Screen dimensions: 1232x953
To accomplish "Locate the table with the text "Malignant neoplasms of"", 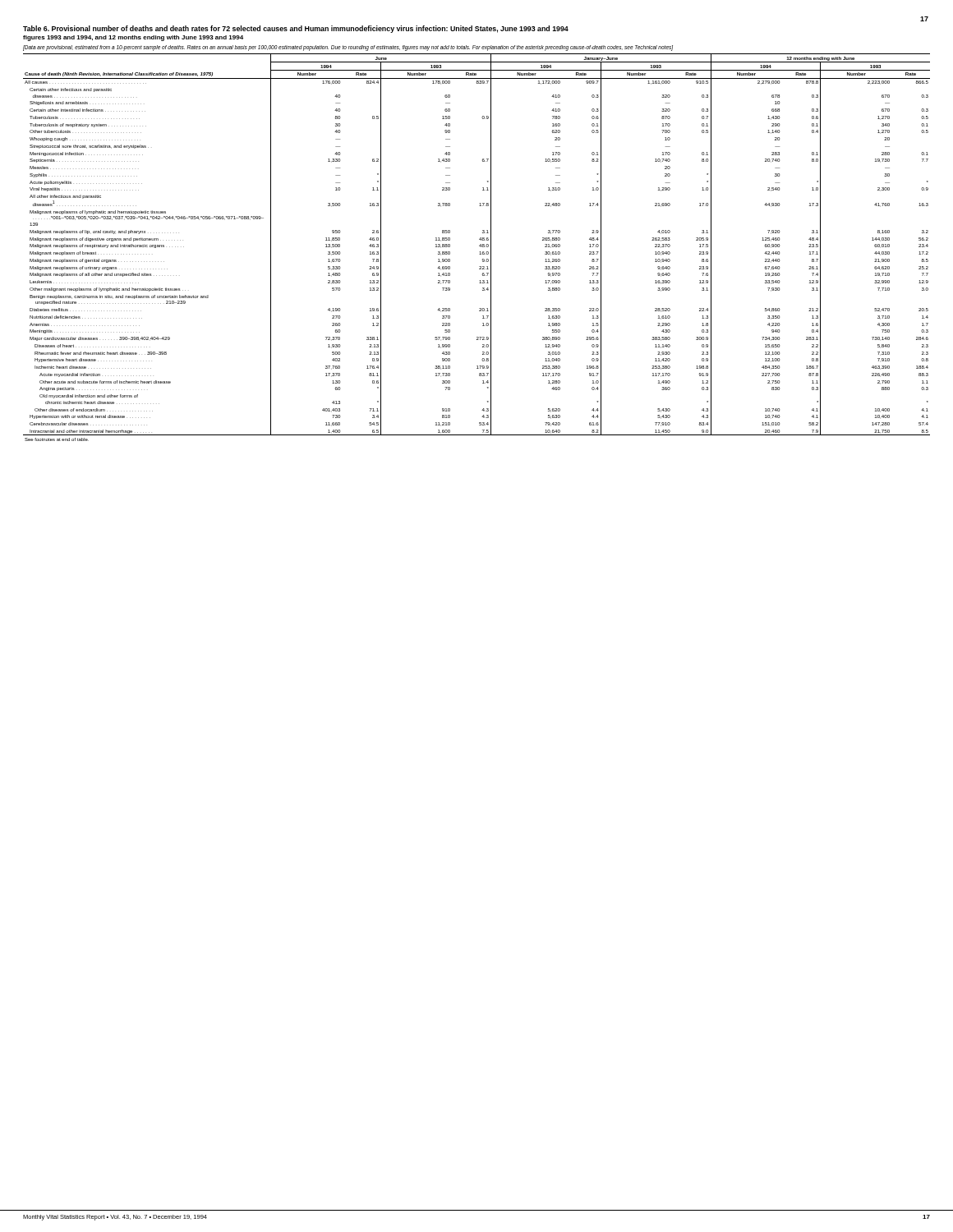I will [x=476, y=249].
